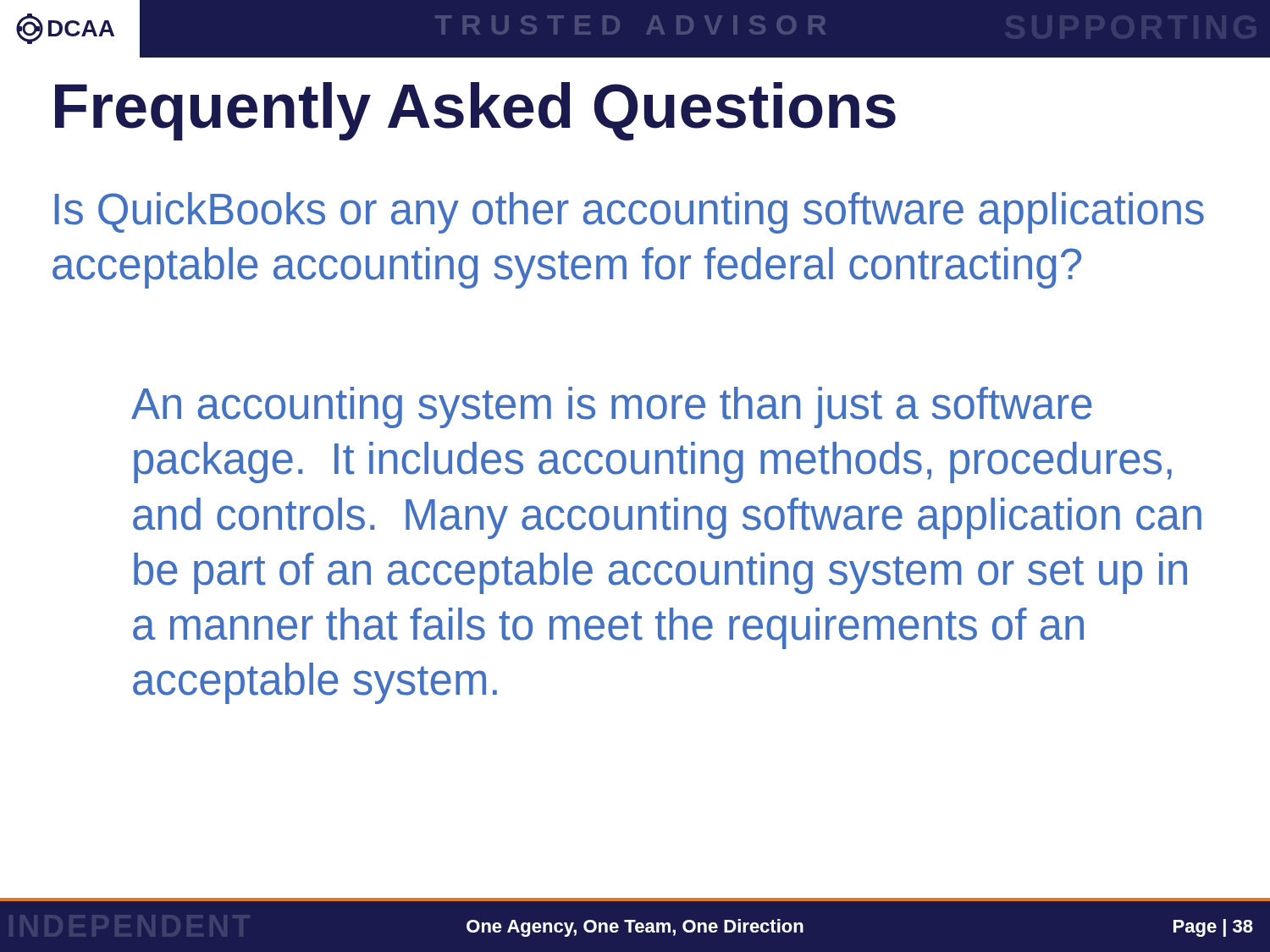The height and width of the screenshot is (952, 1270).
Task: Point to the text starting "Frequently Asked Questions"
Action: [x=635, y=106]
